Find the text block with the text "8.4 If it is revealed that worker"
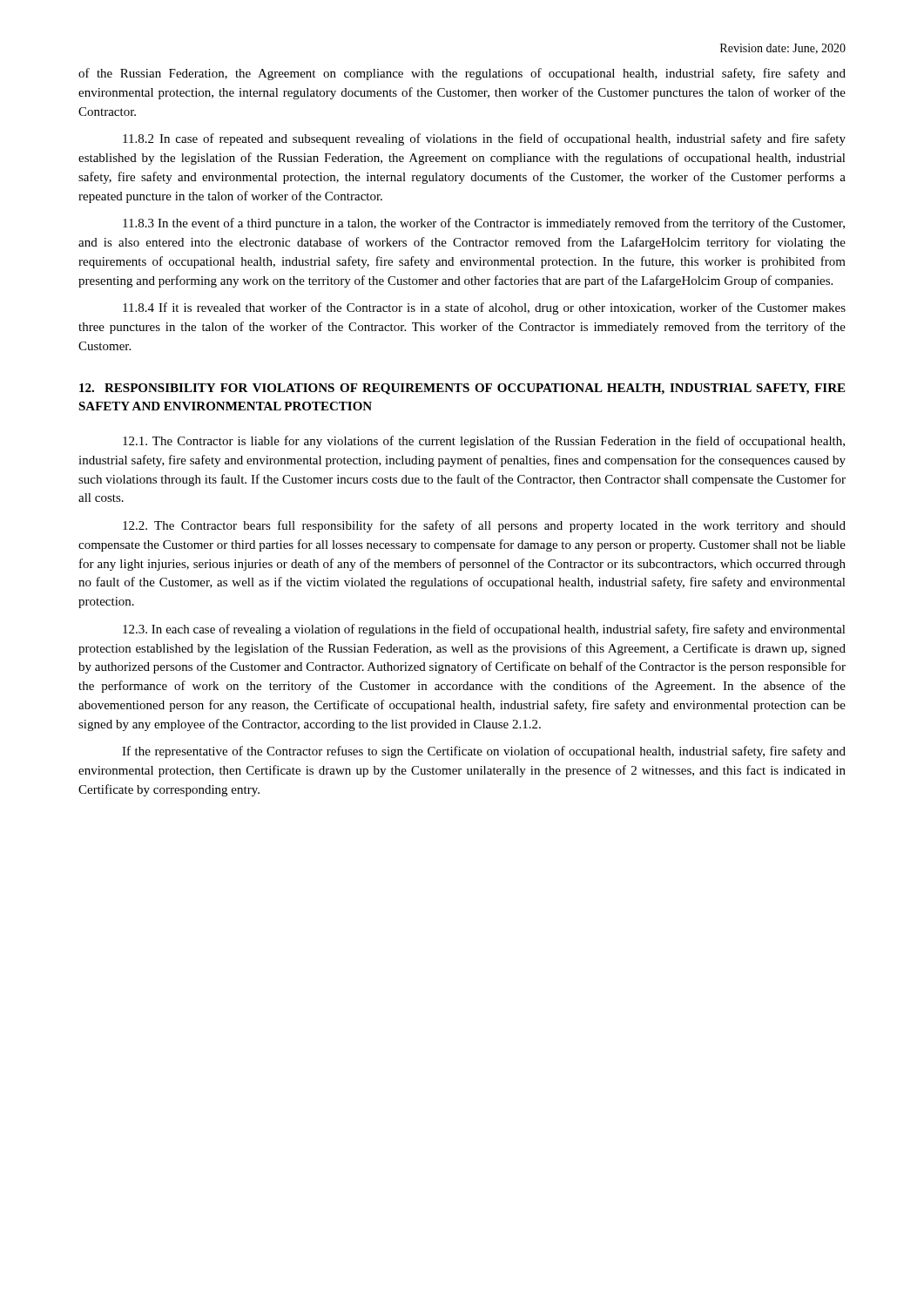Screen dimensions: 1307x924 click(462, 327)
